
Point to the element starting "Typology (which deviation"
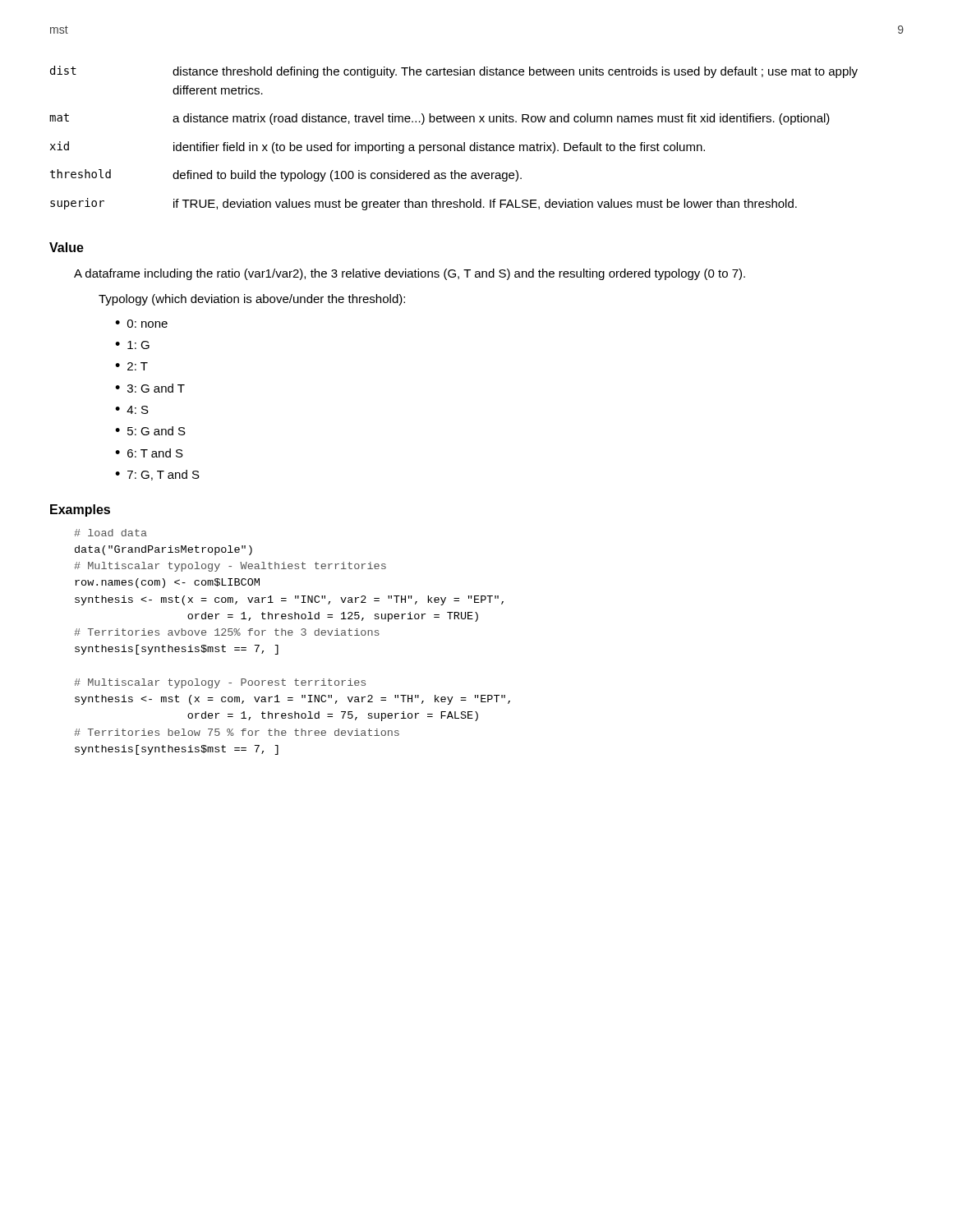(252, 299)
